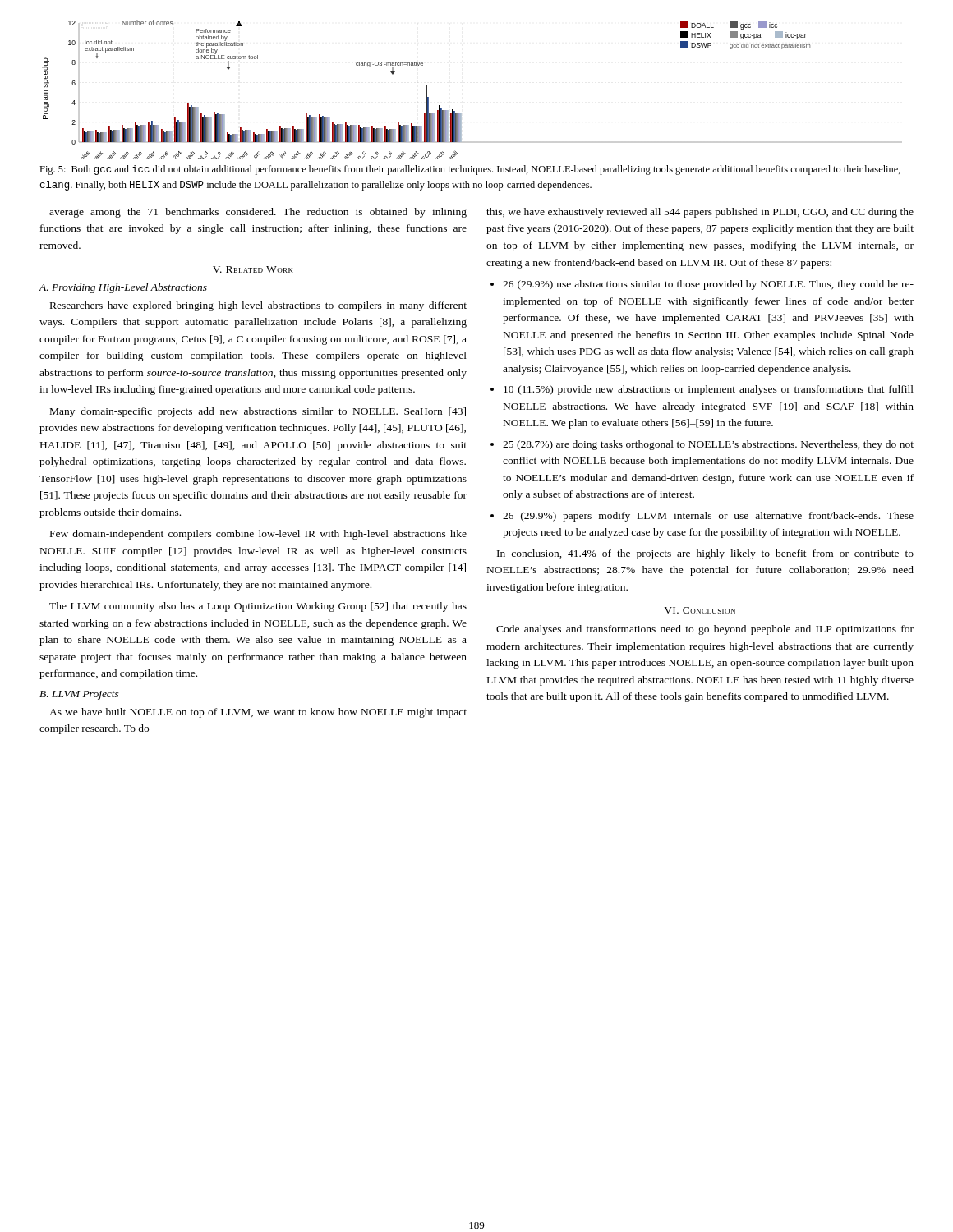Click on the grouped bar chart
953x1232 pixels.
pyautogui.click(x=476, y=87)
